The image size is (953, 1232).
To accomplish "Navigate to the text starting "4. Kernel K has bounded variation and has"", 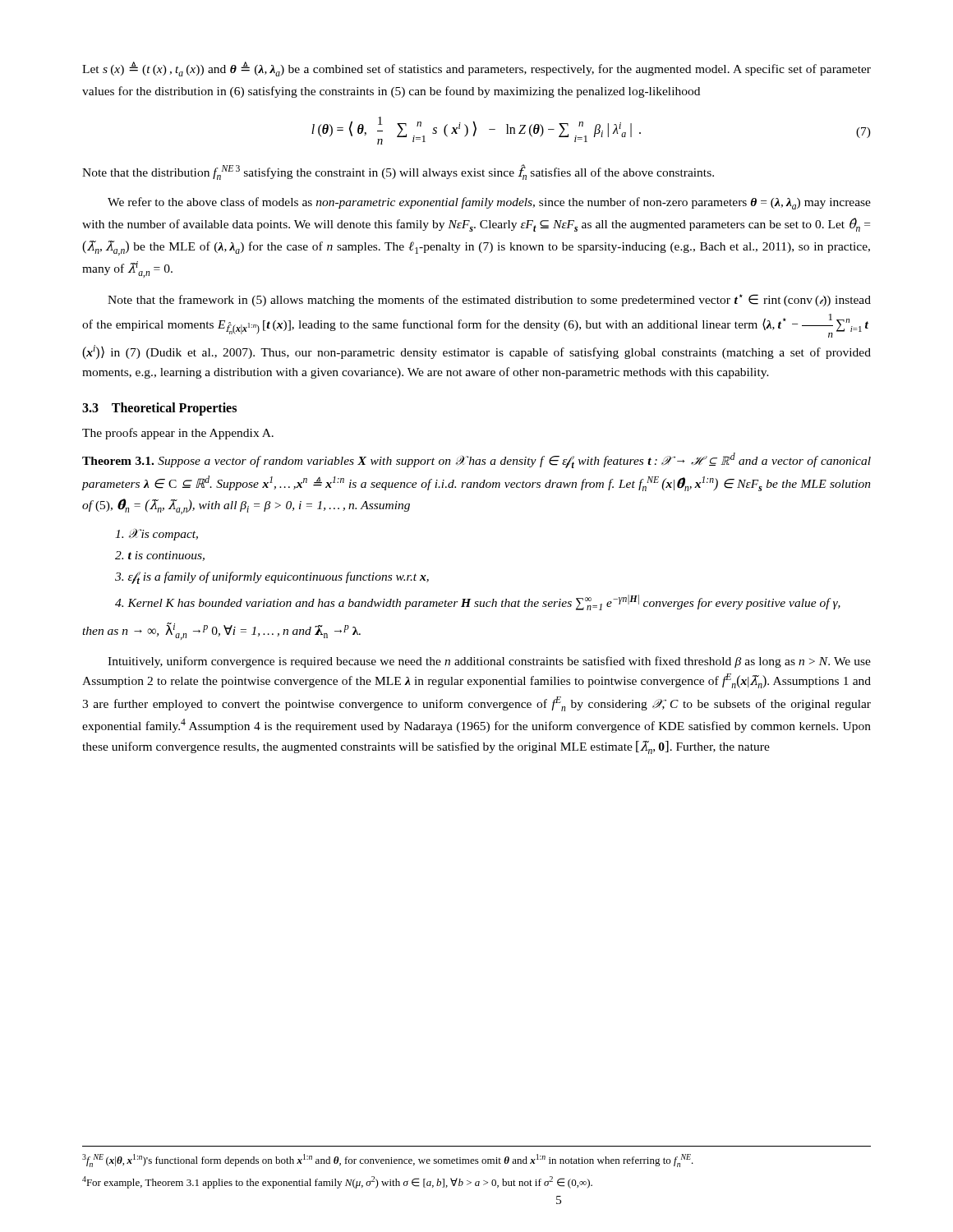I will coord(478,603).
